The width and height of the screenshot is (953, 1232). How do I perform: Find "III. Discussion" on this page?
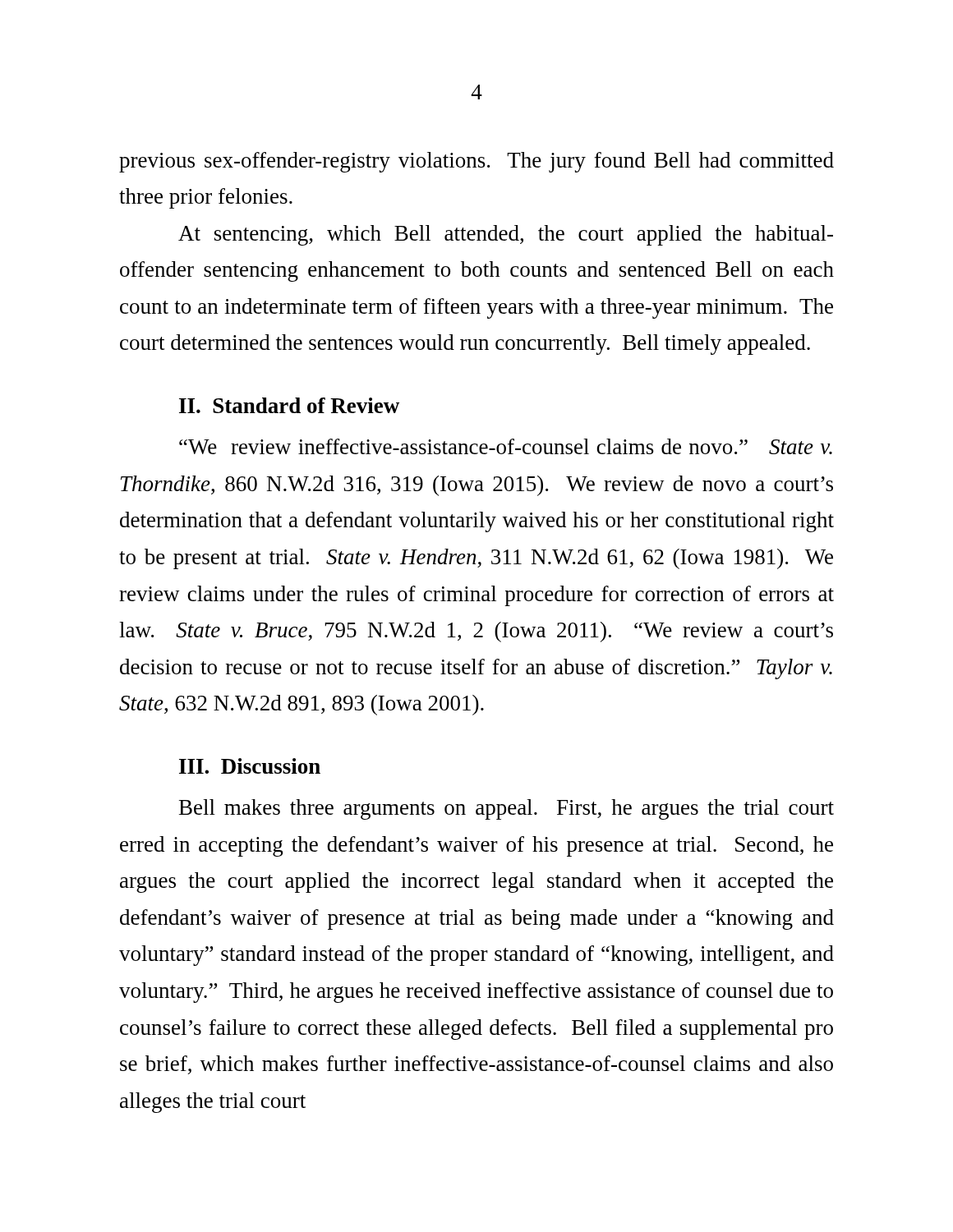click(249, 766)
